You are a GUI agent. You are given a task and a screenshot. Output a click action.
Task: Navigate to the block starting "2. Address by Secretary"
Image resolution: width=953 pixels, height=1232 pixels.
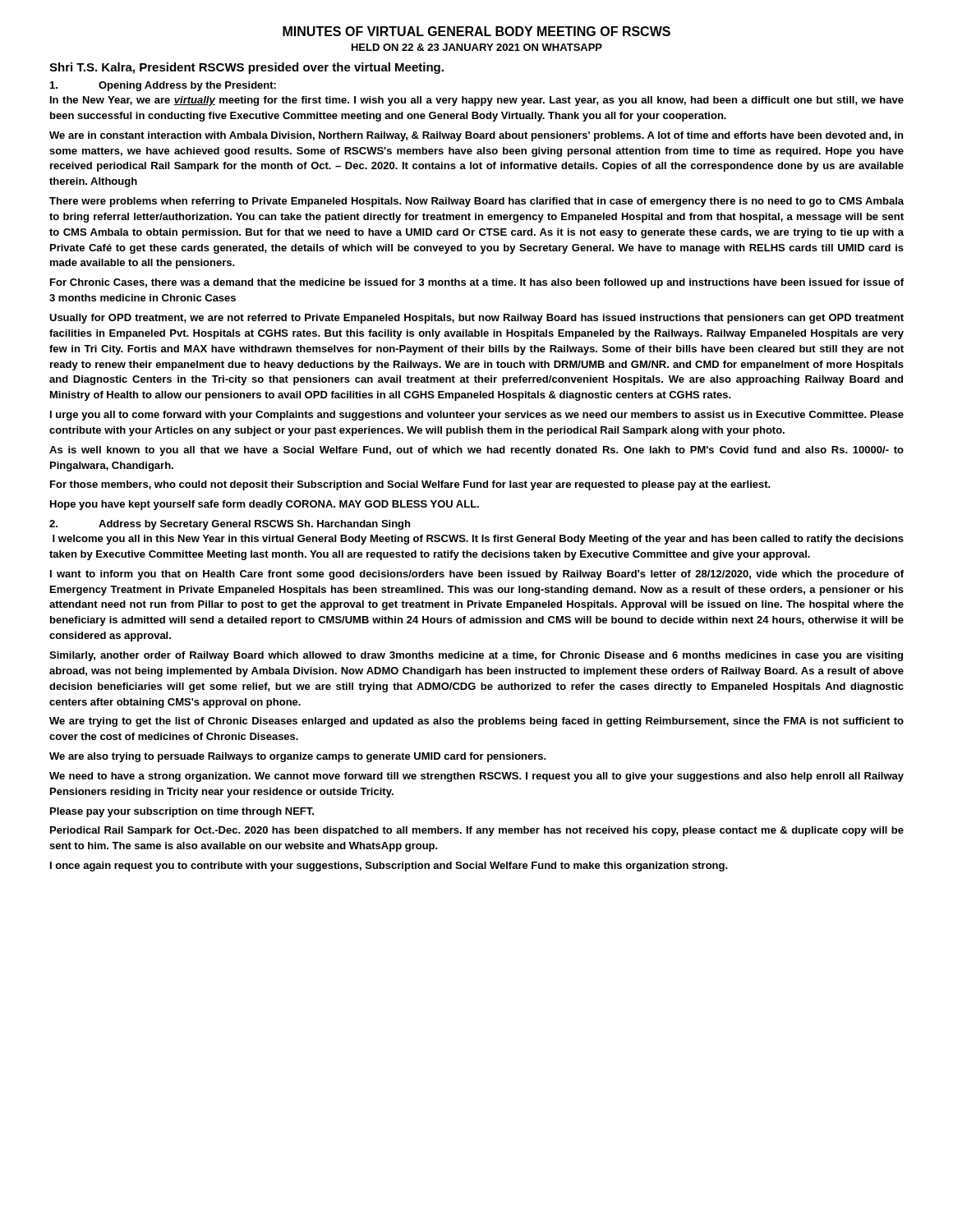230,524
